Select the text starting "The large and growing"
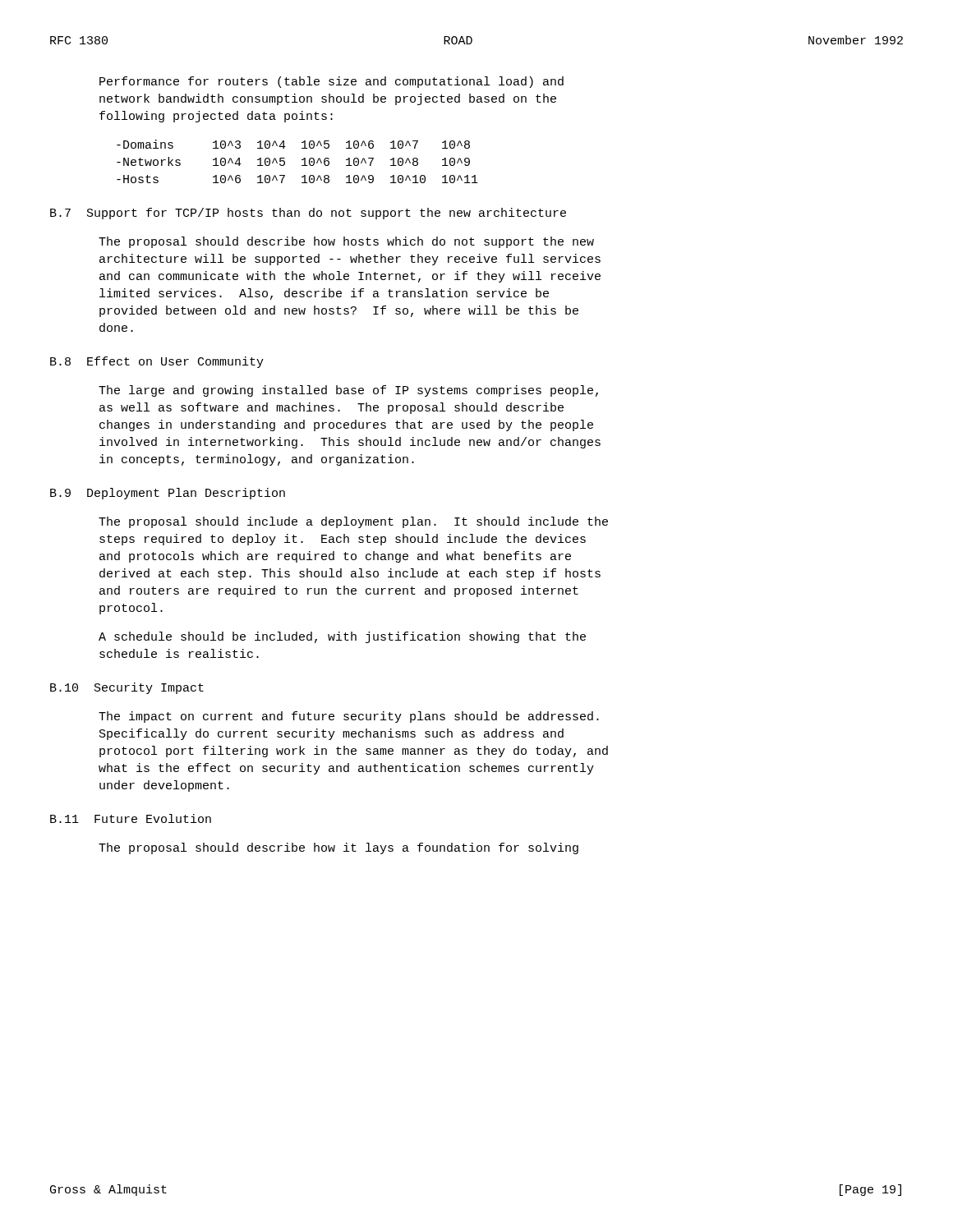 click(350, 426)
